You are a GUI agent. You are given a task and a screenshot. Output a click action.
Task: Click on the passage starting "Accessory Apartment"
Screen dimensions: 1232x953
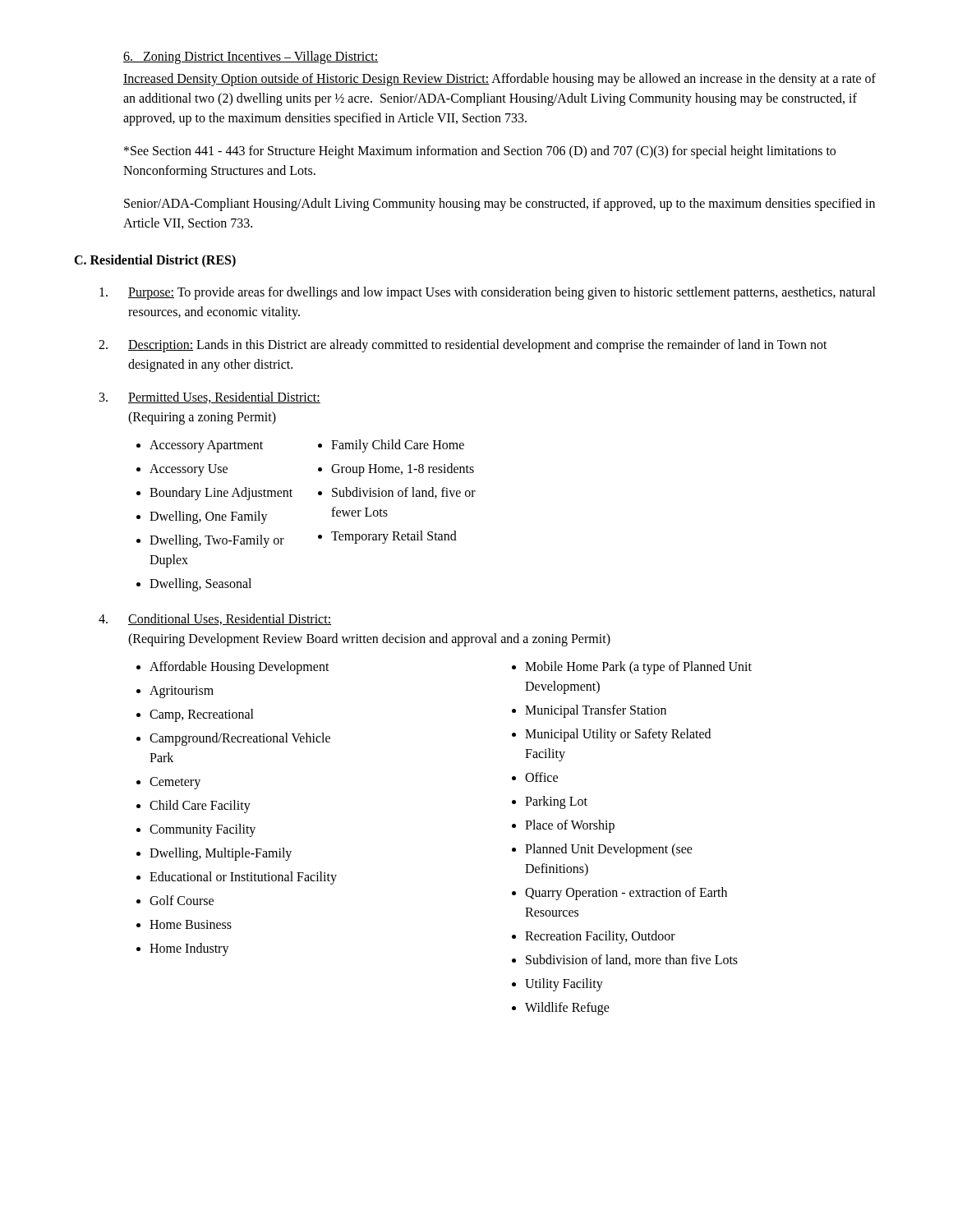coord(206,445)
